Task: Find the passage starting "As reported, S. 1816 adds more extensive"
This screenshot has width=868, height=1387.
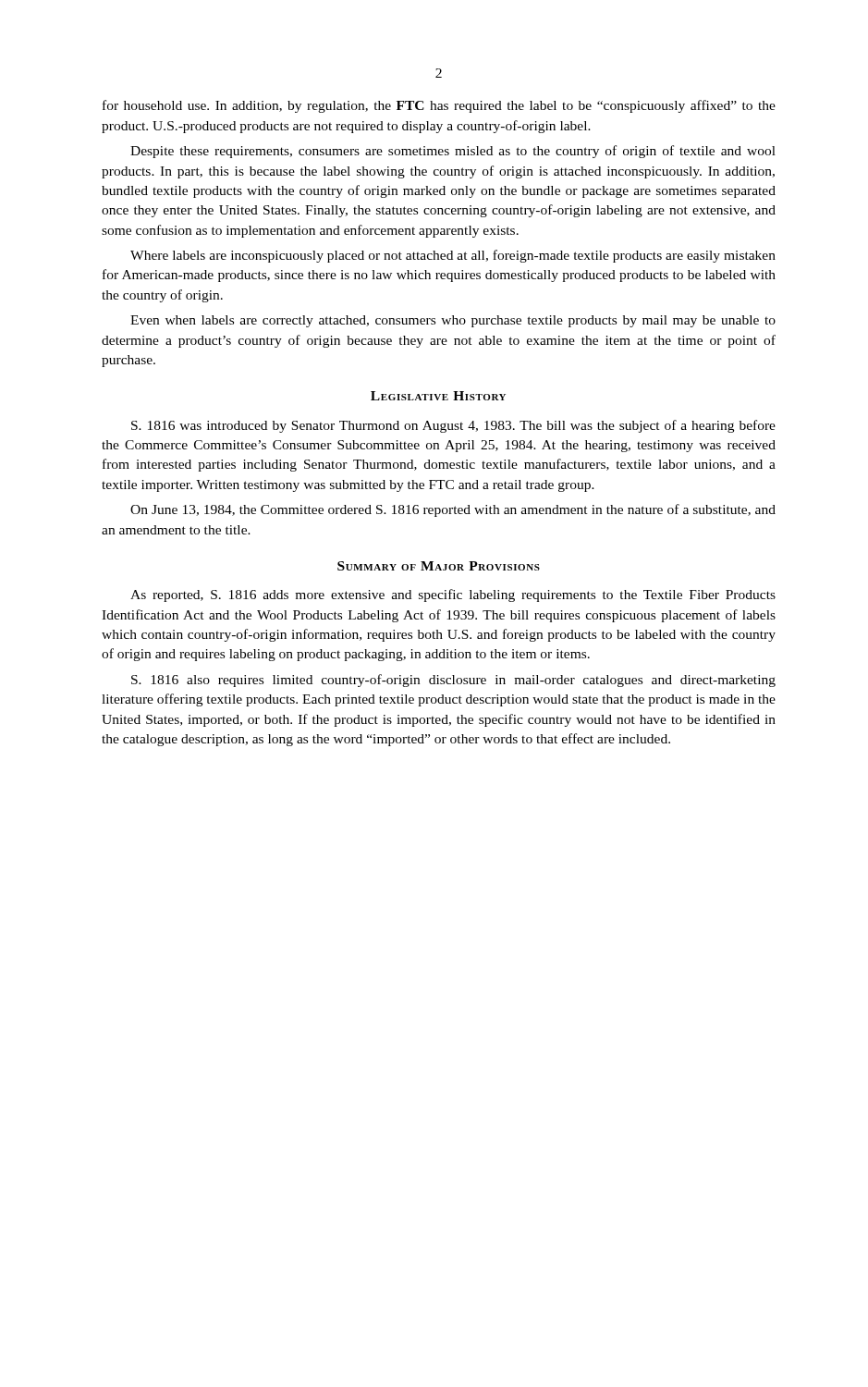Action: click(x=439, y=624)
